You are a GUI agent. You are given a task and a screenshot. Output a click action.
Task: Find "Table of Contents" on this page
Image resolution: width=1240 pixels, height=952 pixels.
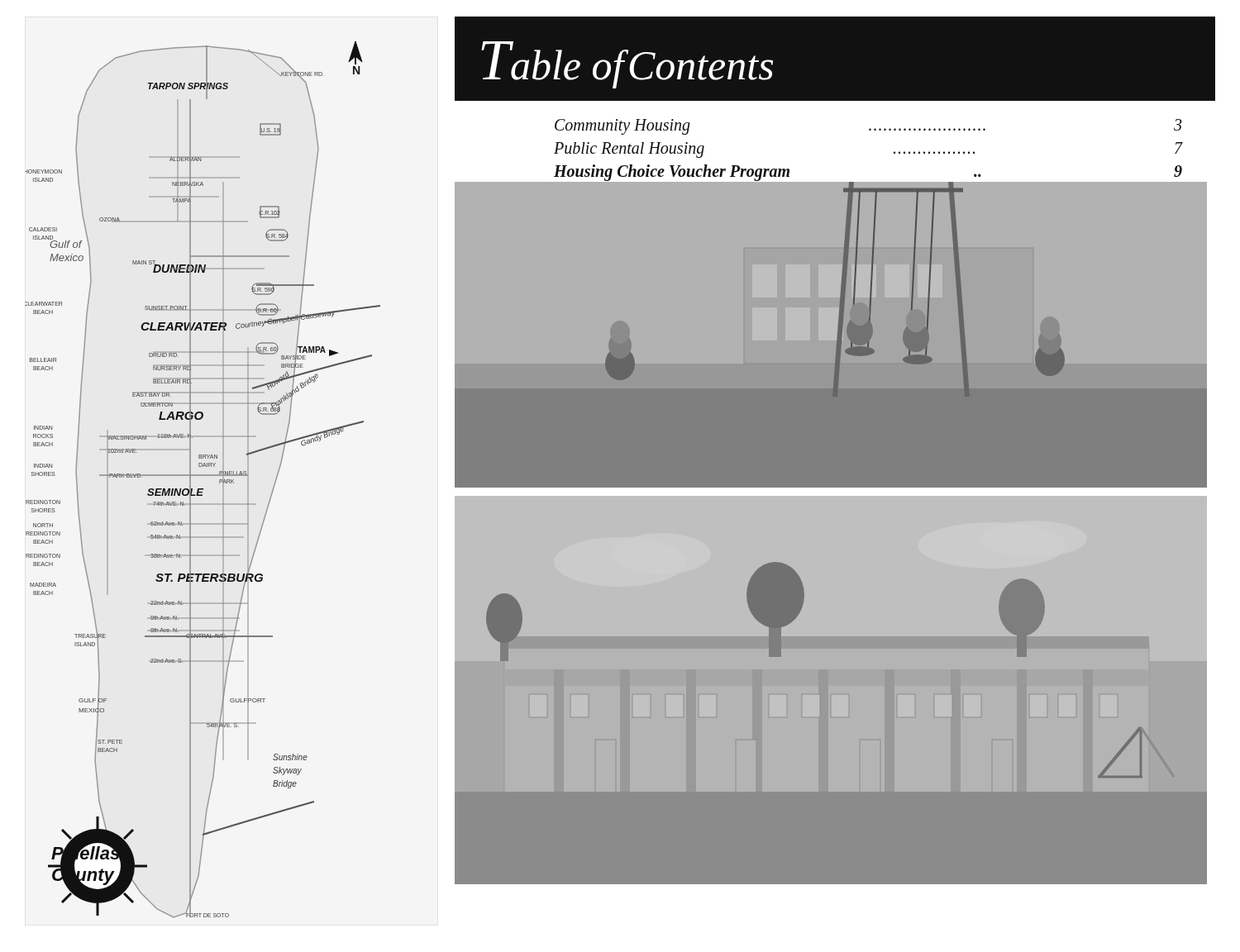pyautogui.click(x=626, y=60)
